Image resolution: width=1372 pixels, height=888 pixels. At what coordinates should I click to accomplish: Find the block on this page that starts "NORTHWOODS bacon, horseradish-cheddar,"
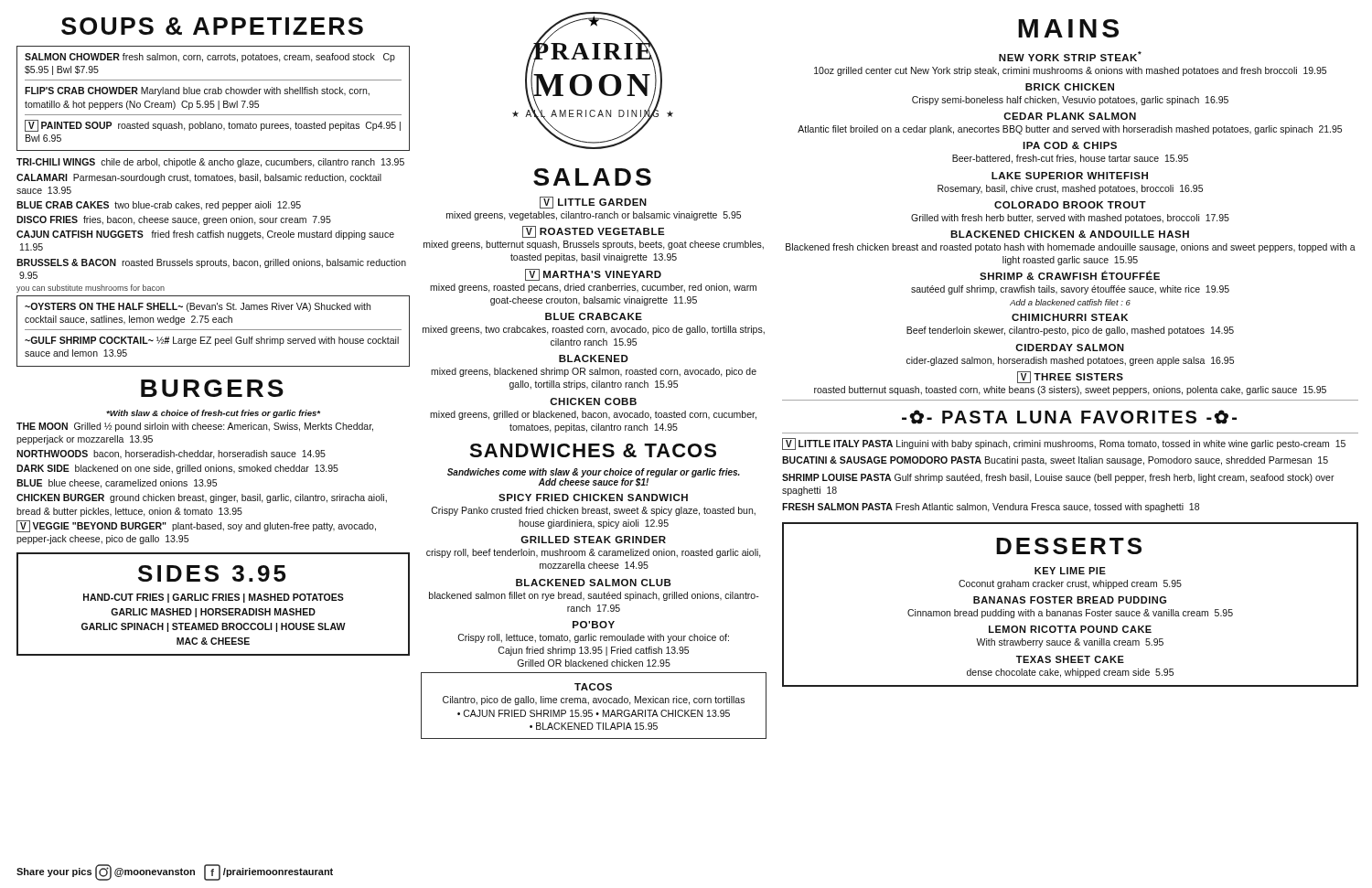click(171, 454)
